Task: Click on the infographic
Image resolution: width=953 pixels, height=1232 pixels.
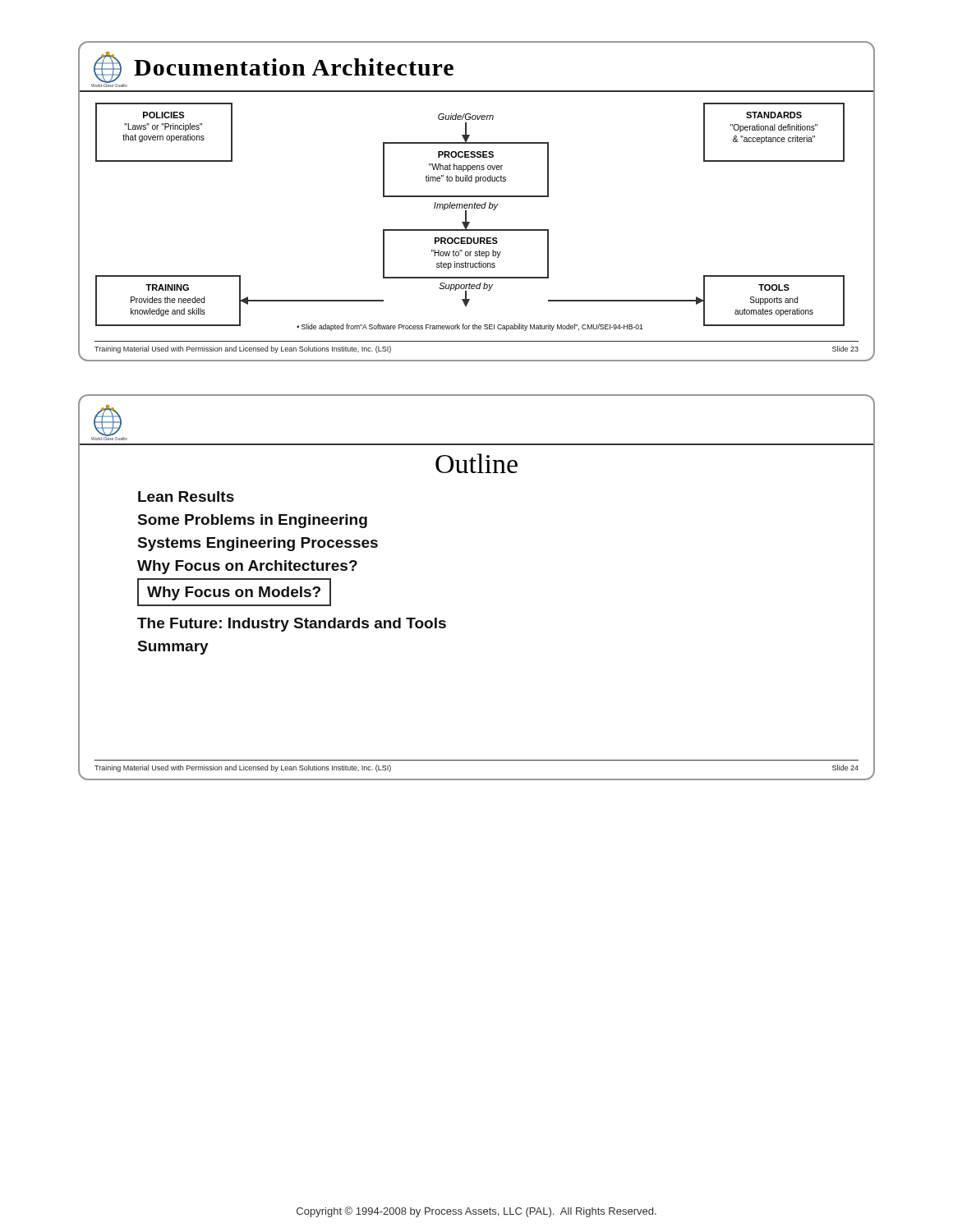Action: pos(476,587)
